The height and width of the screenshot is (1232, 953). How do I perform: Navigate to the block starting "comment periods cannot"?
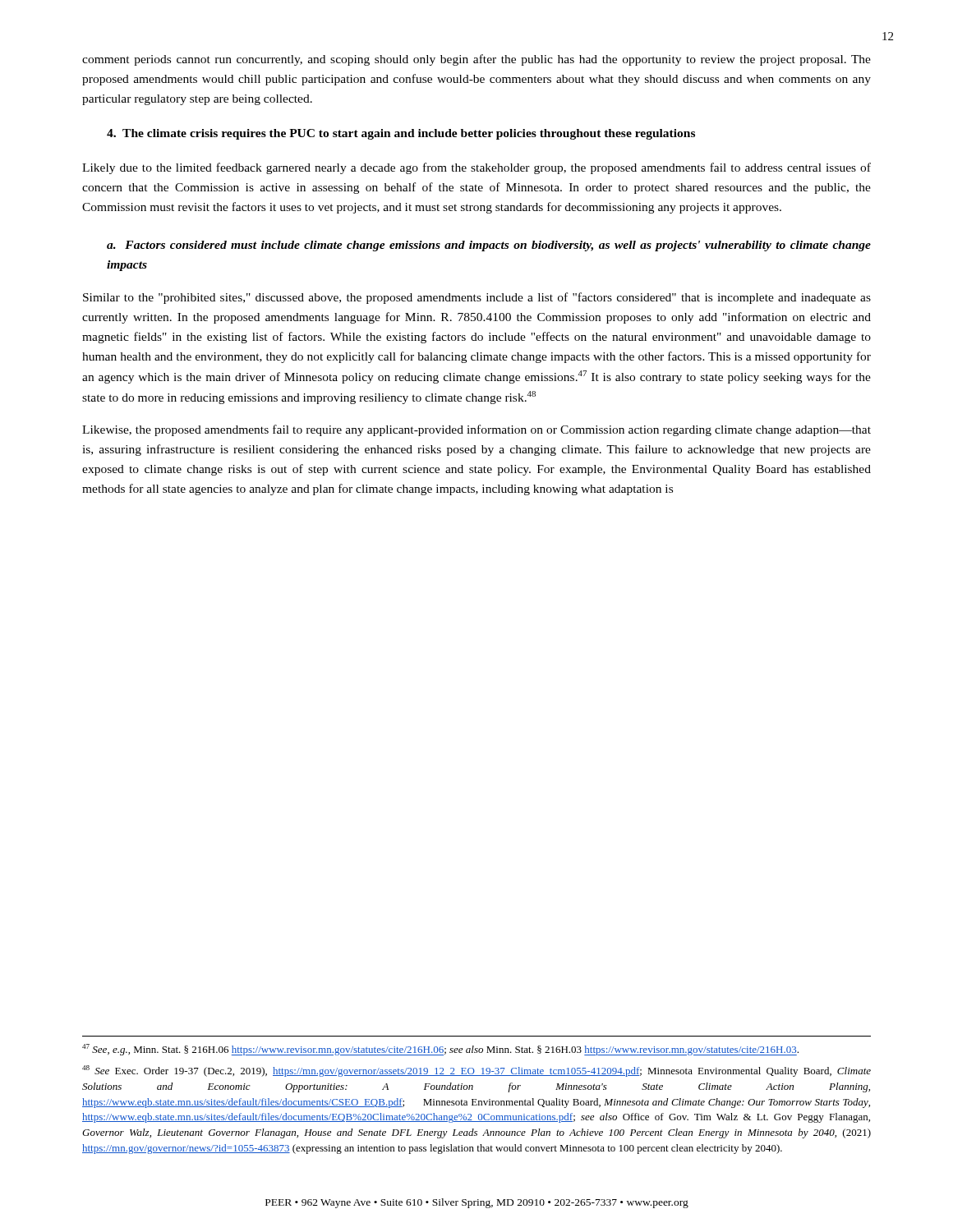click(x=476, y=78)
